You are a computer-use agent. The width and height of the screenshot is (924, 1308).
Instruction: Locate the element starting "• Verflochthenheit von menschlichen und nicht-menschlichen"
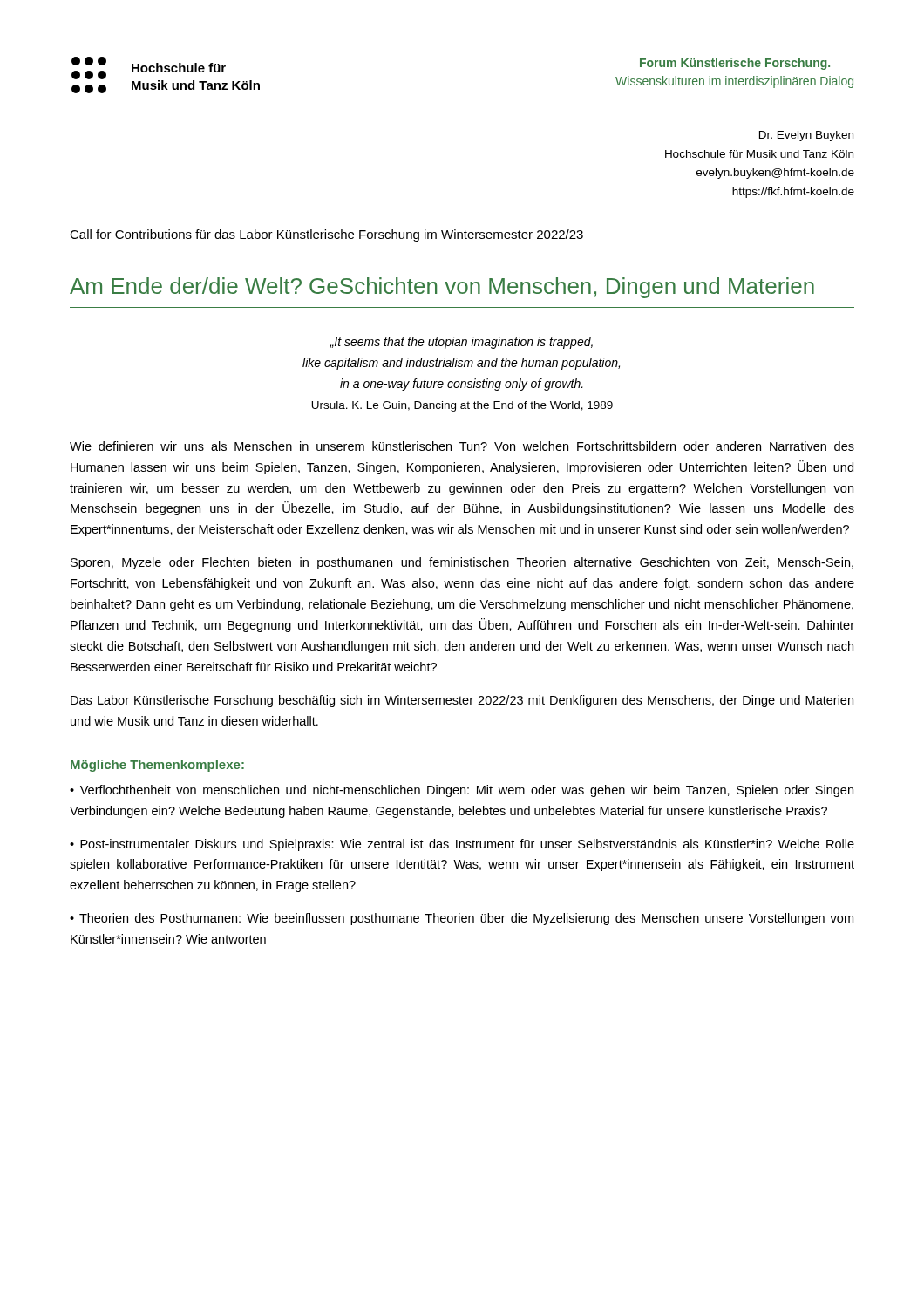[462, 800]
